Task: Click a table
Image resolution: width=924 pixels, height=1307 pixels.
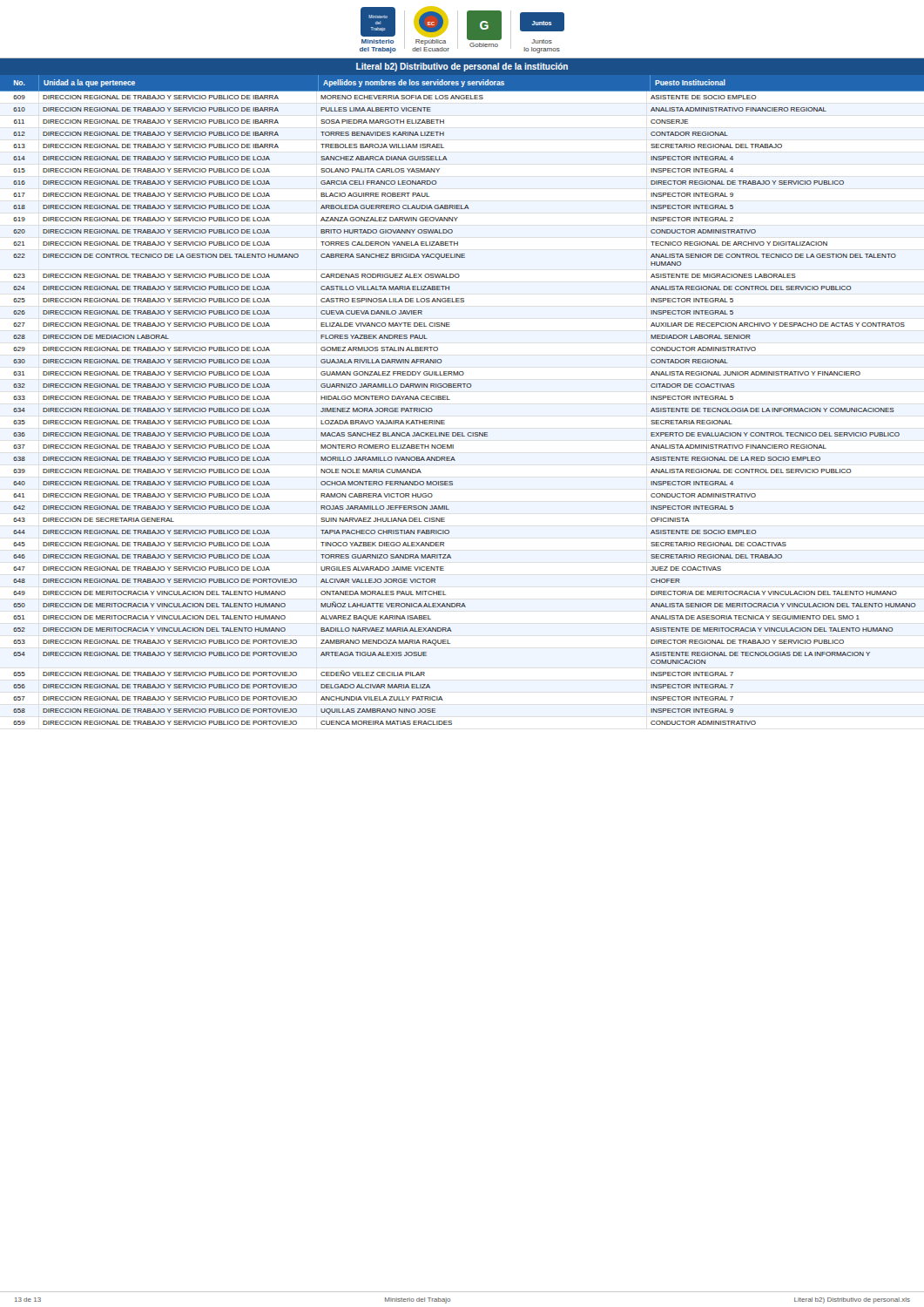Action: [462, 410]
